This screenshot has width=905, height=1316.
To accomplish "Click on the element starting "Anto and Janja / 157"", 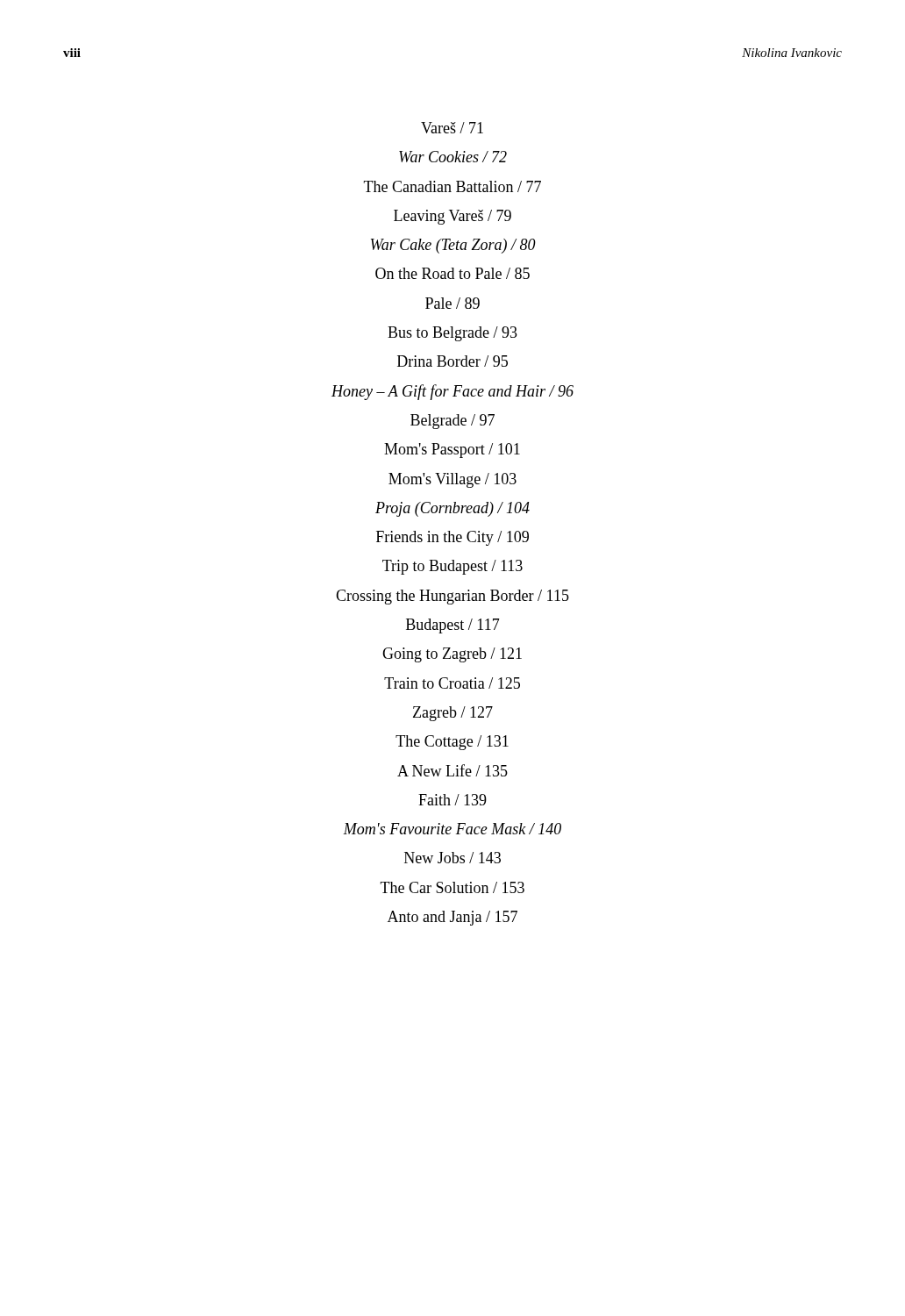I will coord(452,917).
